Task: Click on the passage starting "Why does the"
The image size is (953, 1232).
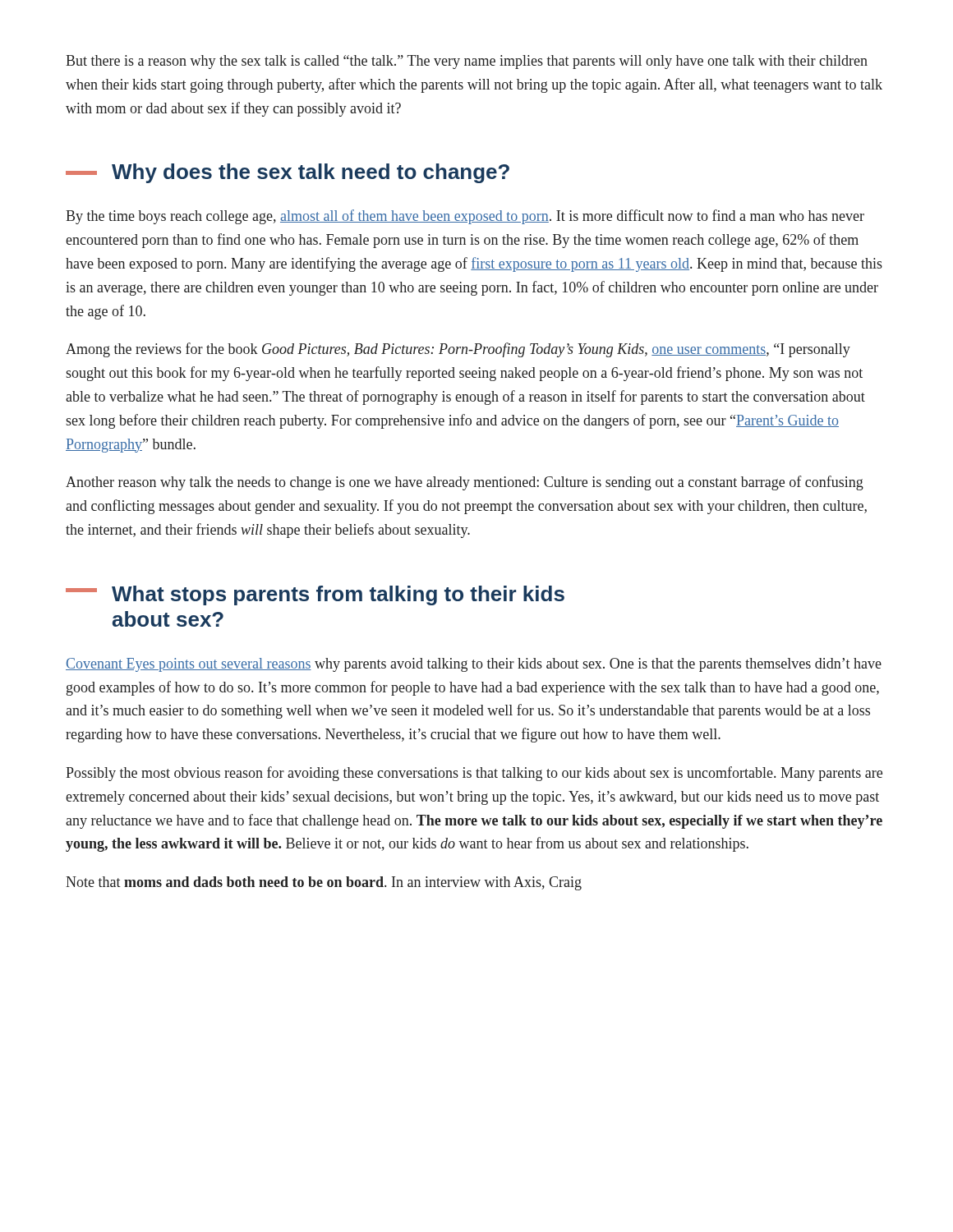Action: (x=476, y=172)
